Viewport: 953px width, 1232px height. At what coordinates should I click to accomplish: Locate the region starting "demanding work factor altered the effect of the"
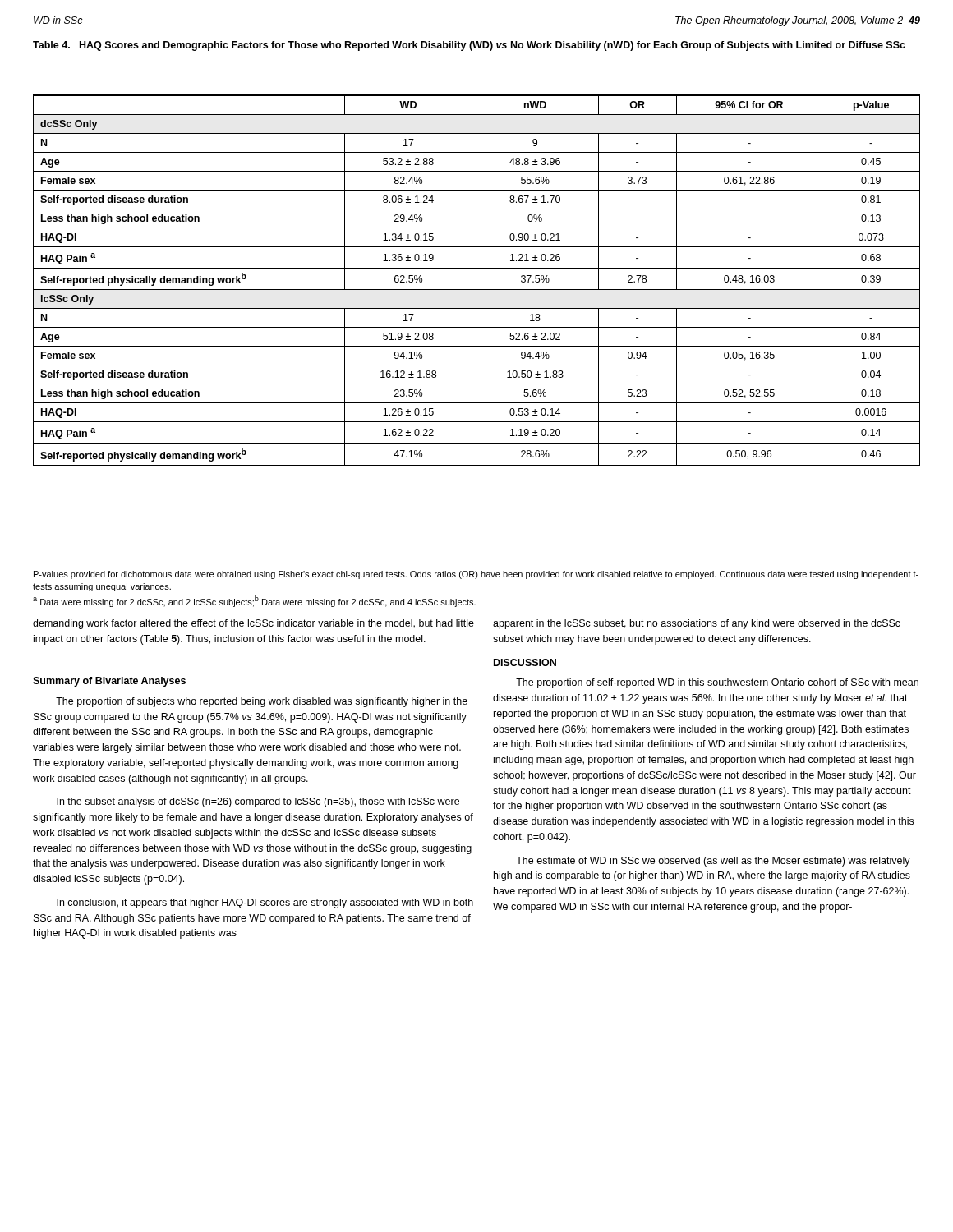(x=253, y=631)
